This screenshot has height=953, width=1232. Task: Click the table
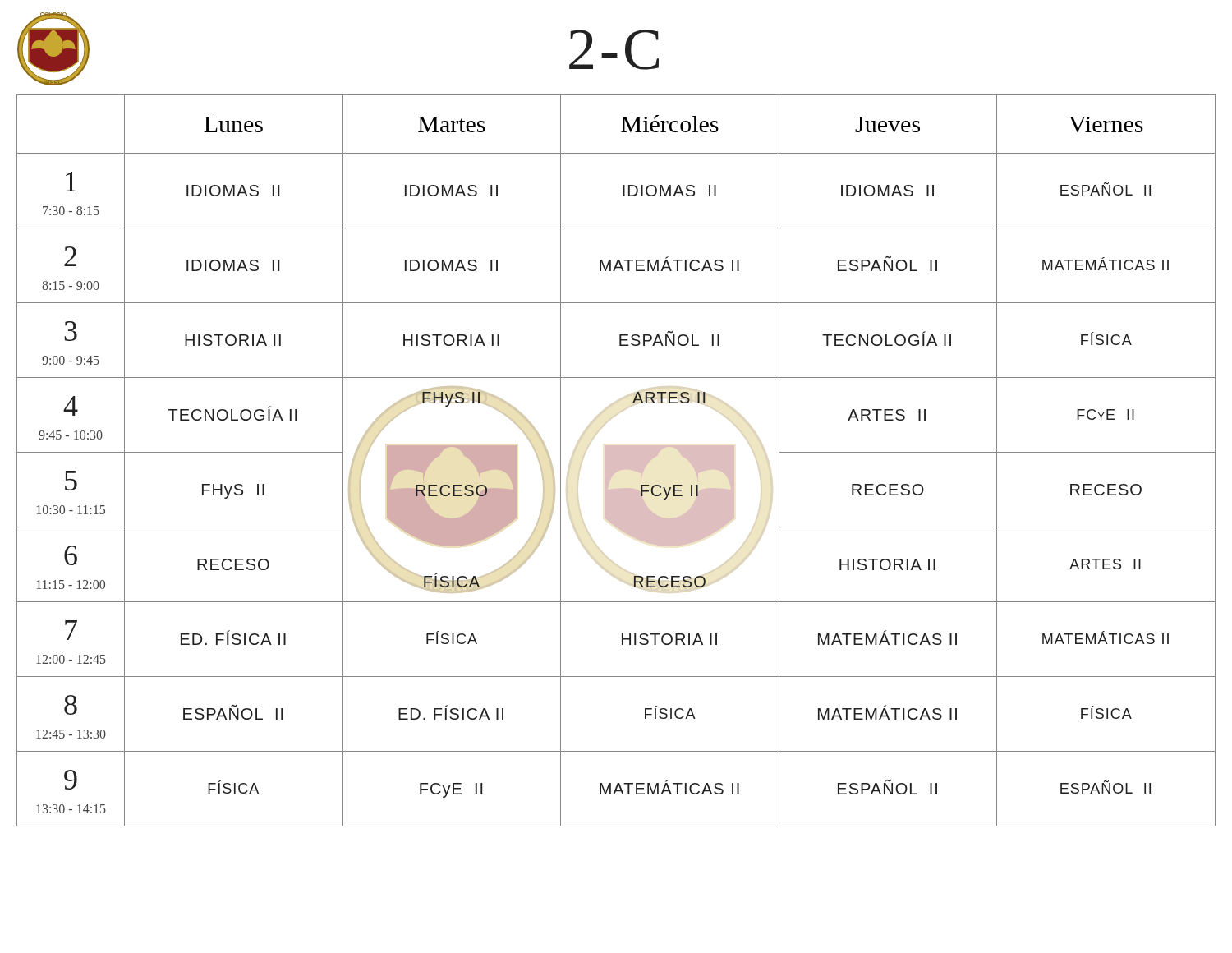[616, 460]
